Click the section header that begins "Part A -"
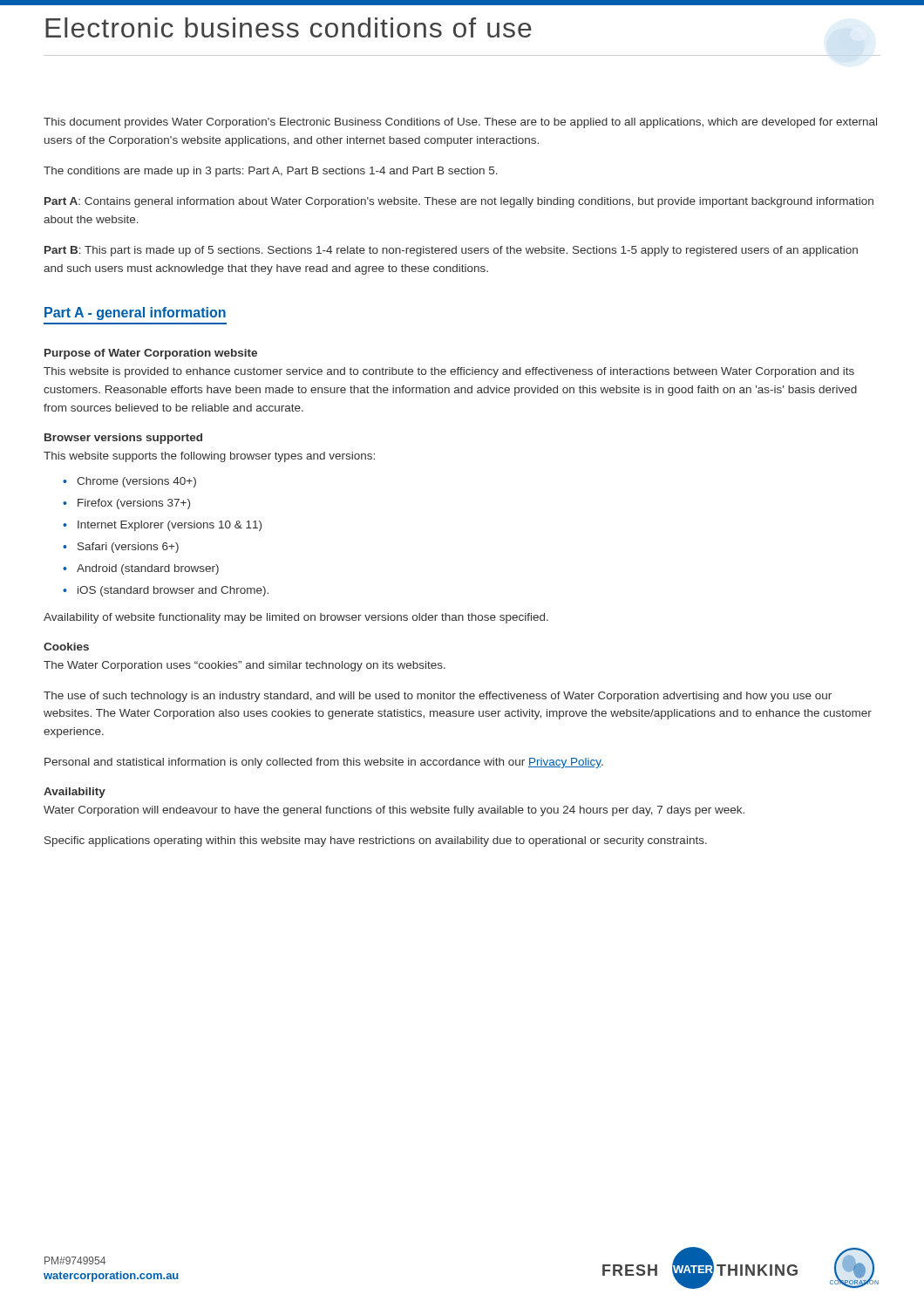The width and height of the screenshot is (924, 1308). point(135,315)
